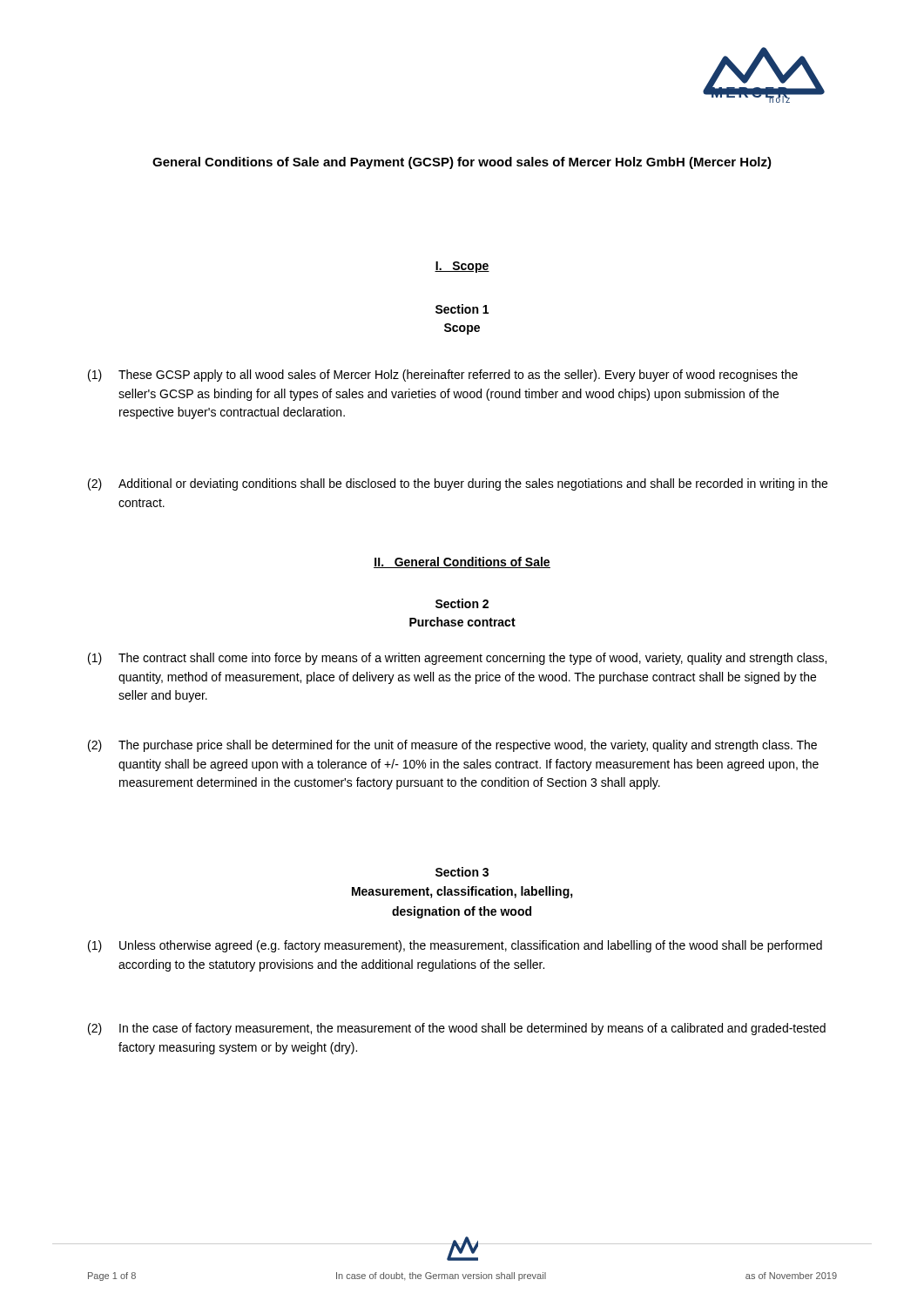
Task: Select the block starting "Section 1Scope"
Action: click(x=462, y=319)
